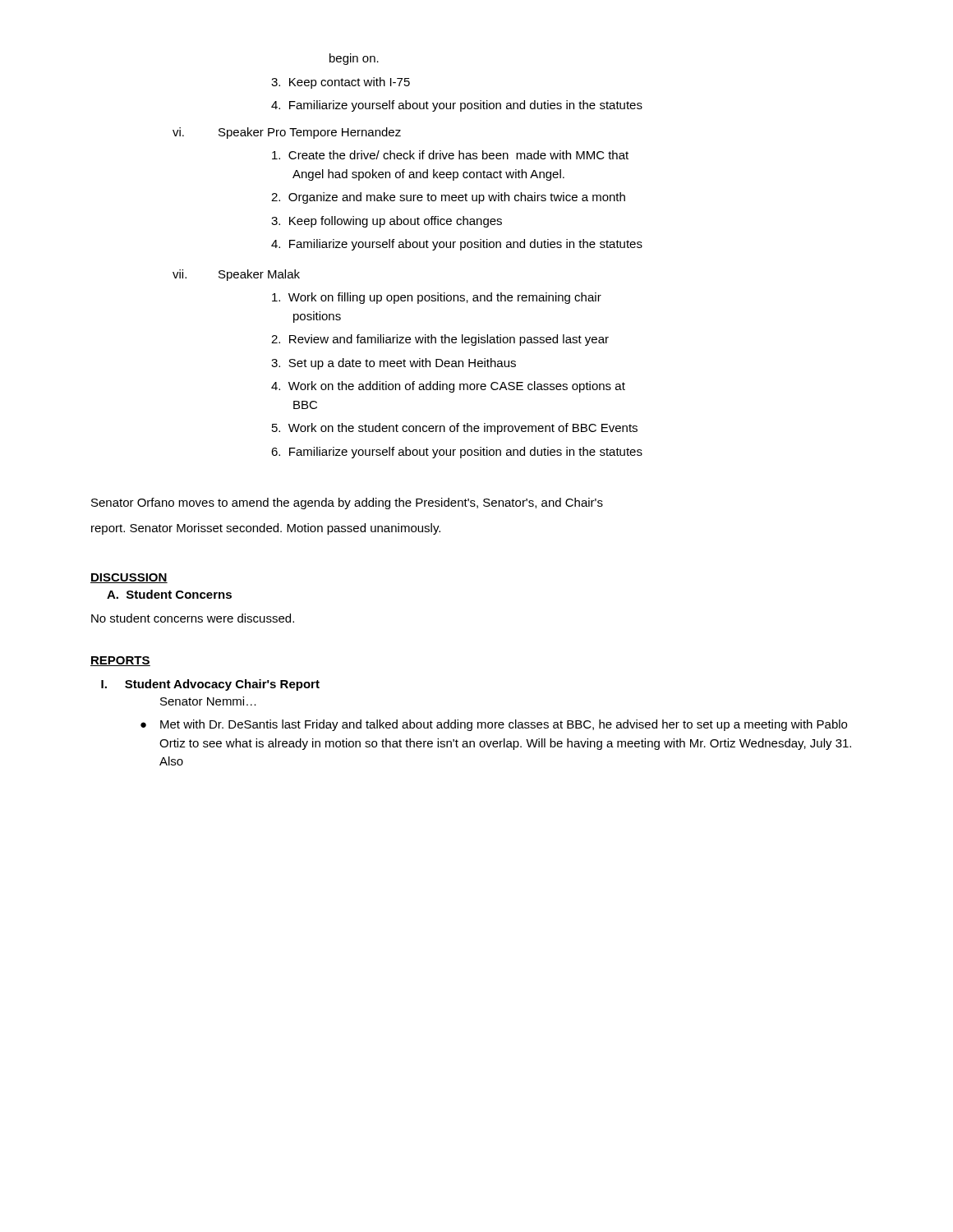953x1232 pixels.
Task: Click on the text block starting "3. Keep following"
Action: [387, 220]
